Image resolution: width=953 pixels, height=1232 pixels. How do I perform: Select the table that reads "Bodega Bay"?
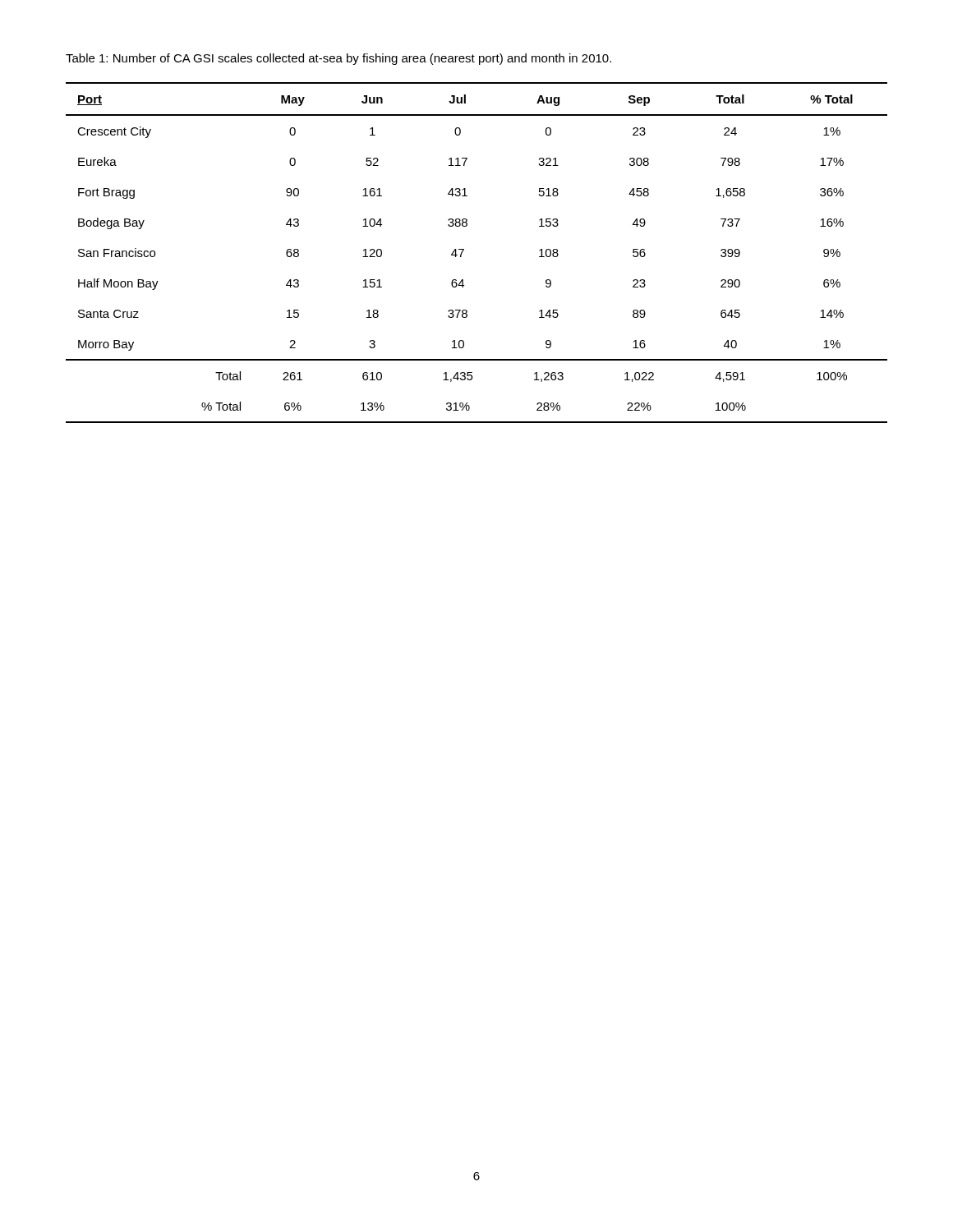click(x=476, y=253)
